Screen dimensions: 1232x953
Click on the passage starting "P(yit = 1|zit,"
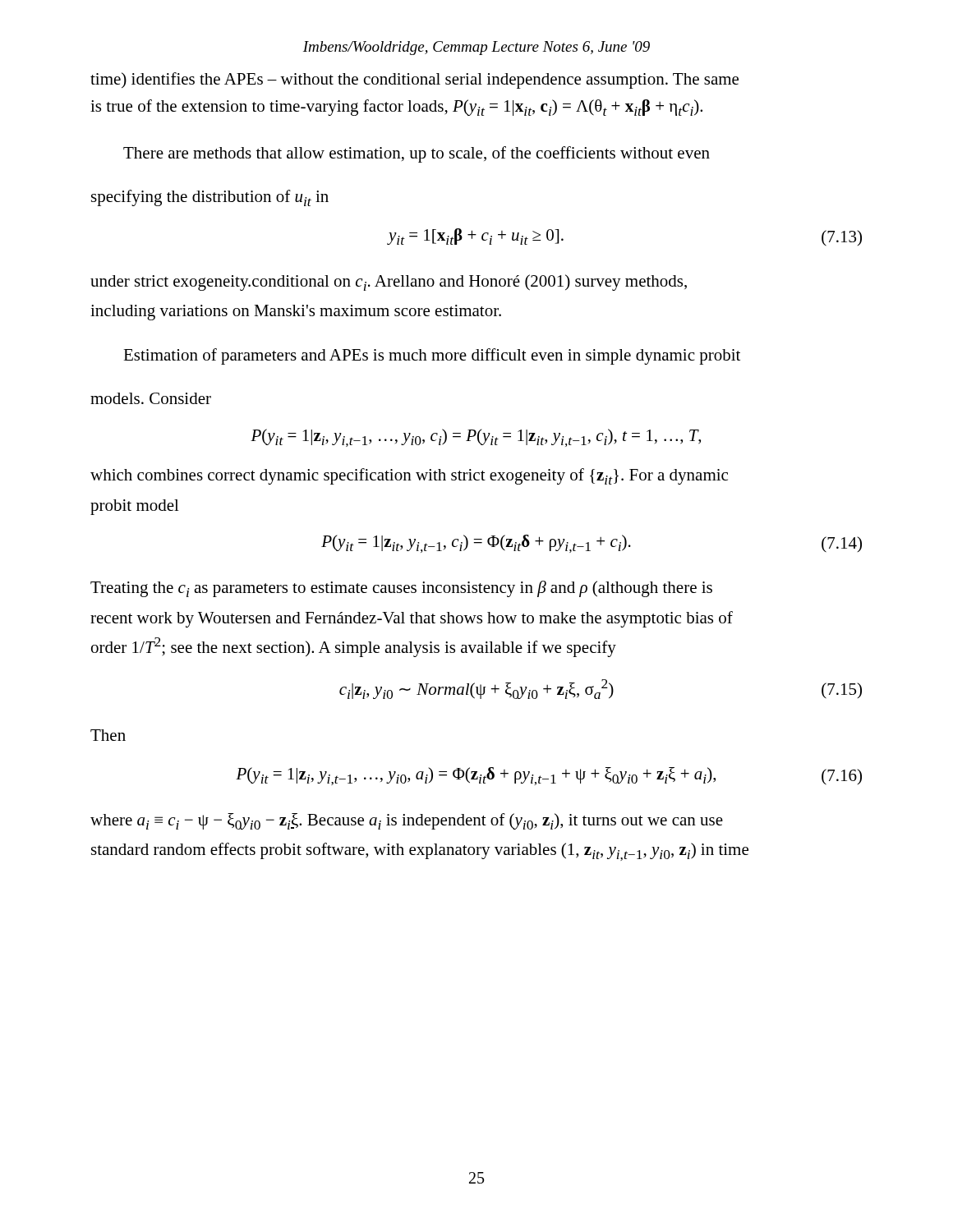[x=592, y=543]
